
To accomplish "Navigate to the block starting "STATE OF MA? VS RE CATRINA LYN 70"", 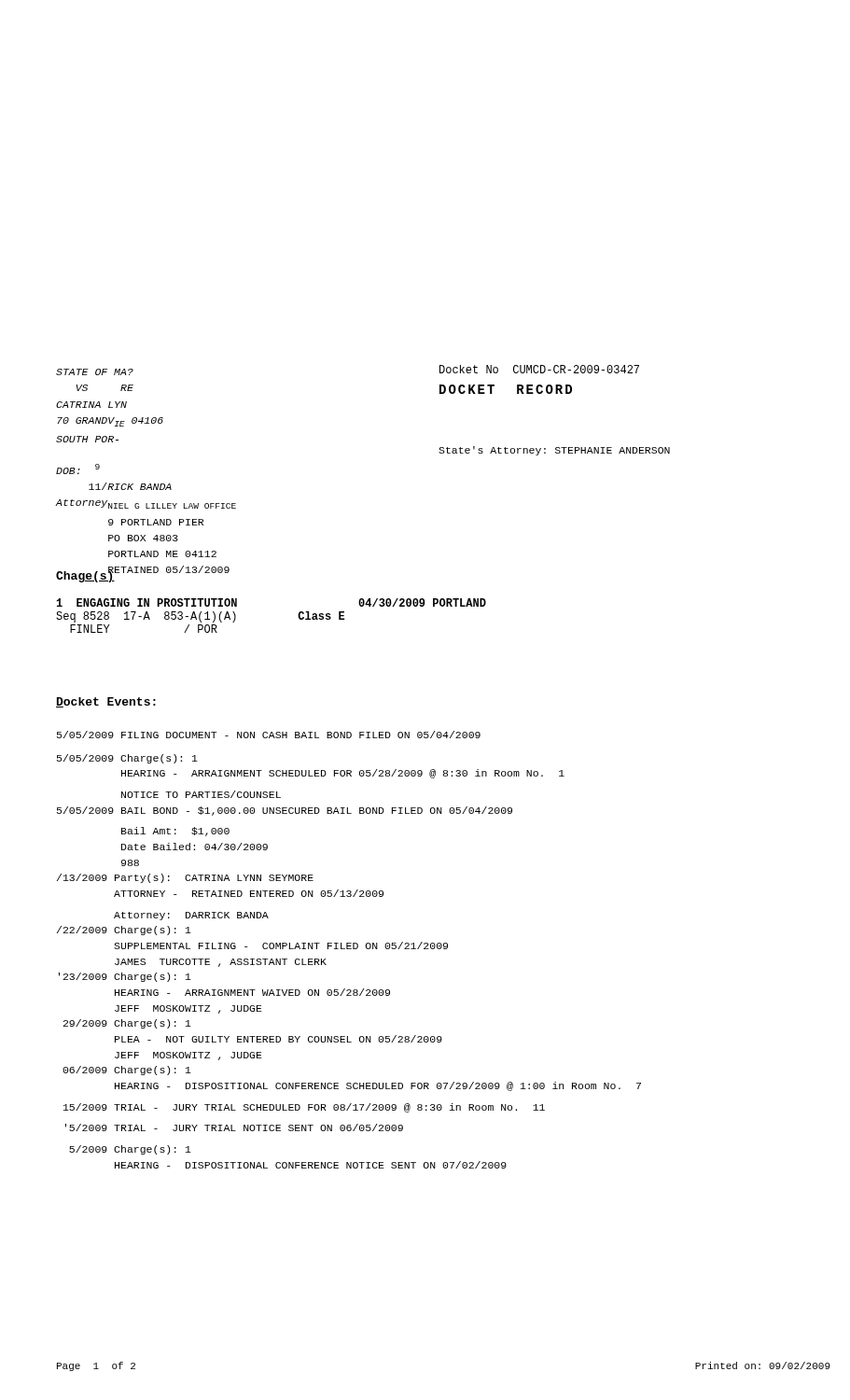I will pos(110,406).
